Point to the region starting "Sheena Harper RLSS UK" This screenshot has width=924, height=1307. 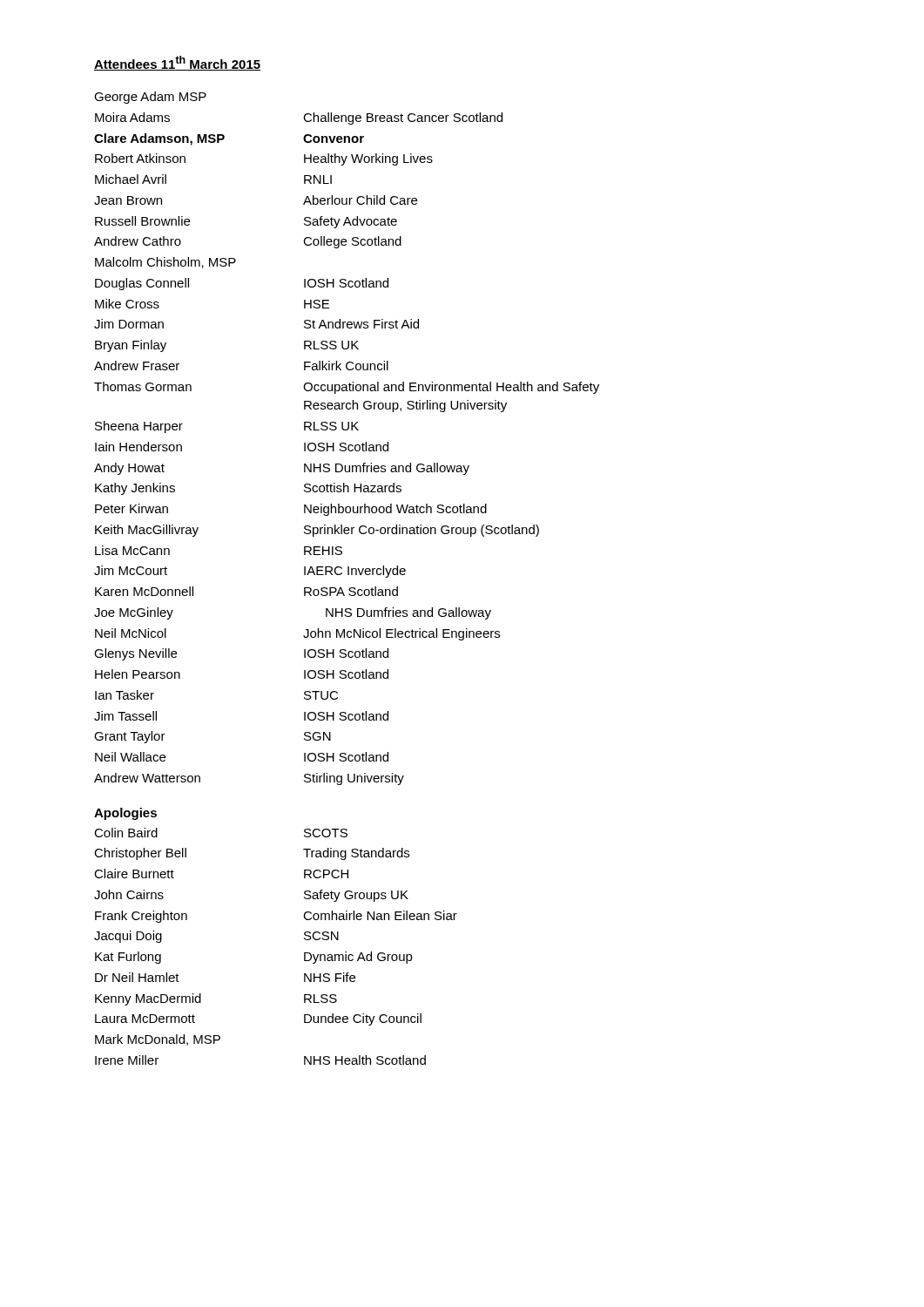point(135,427)
